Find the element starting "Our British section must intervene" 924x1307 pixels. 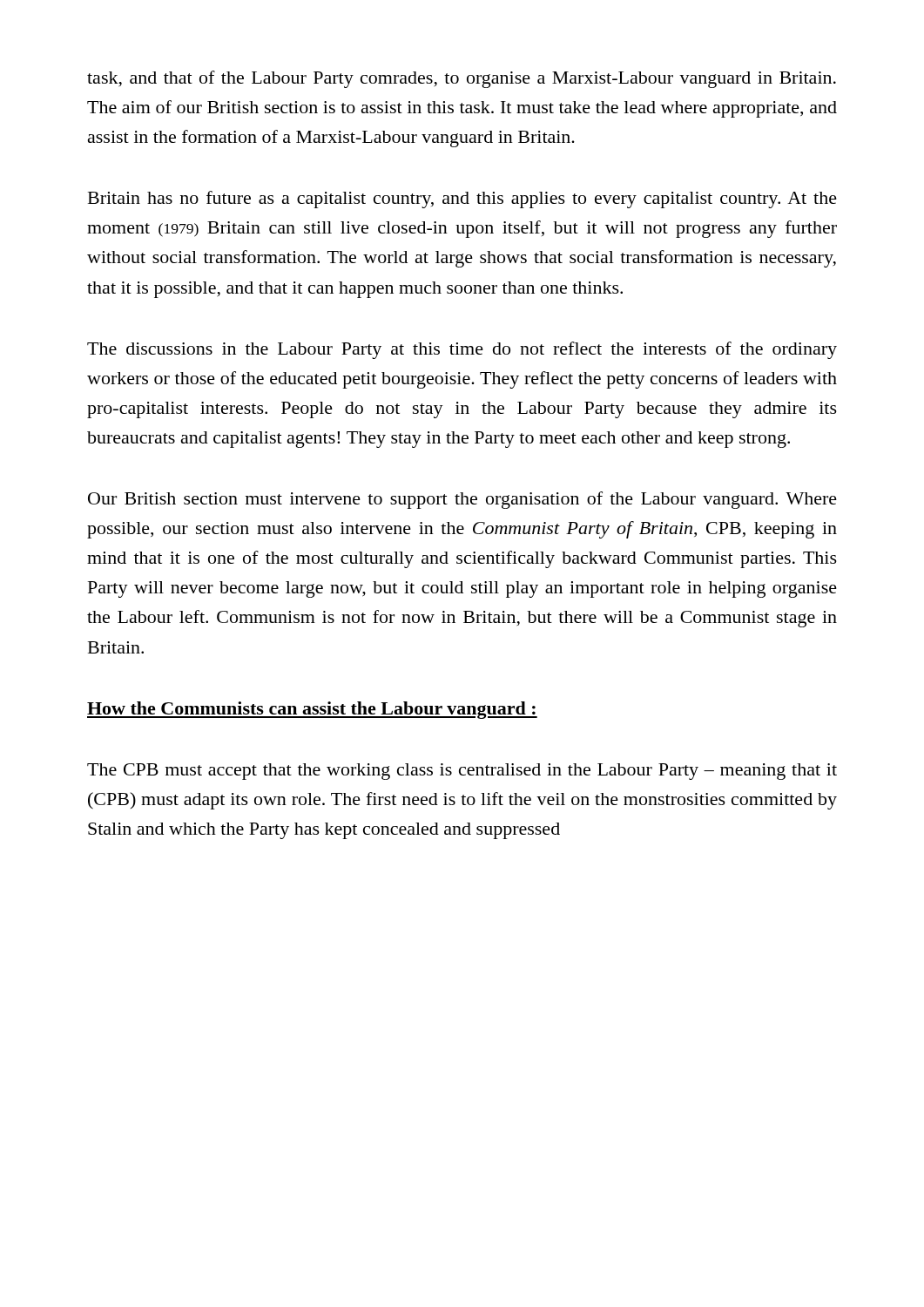tap(462, 572)
